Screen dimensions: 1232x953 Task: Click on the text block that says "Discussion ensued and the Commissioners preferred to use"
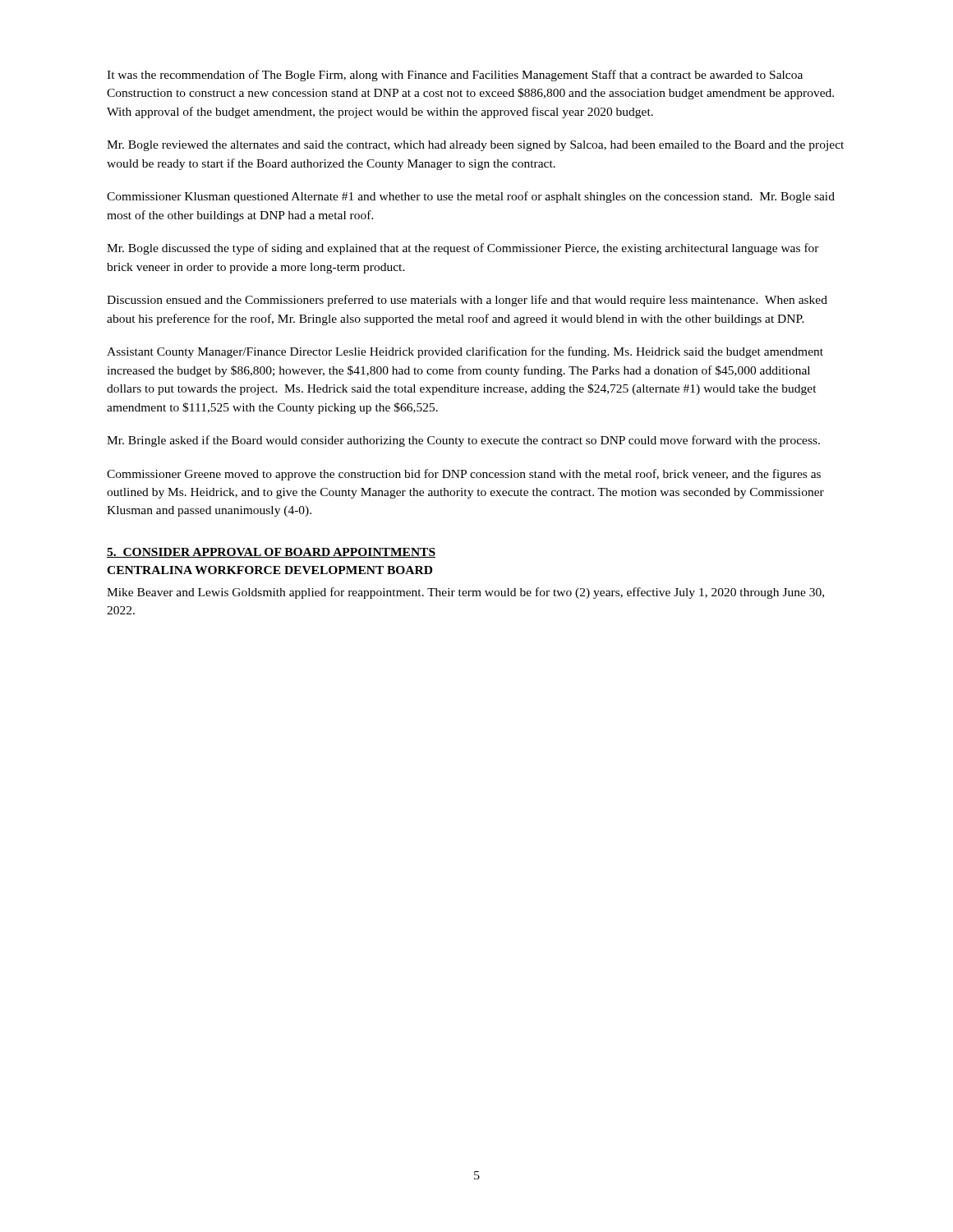467,309
